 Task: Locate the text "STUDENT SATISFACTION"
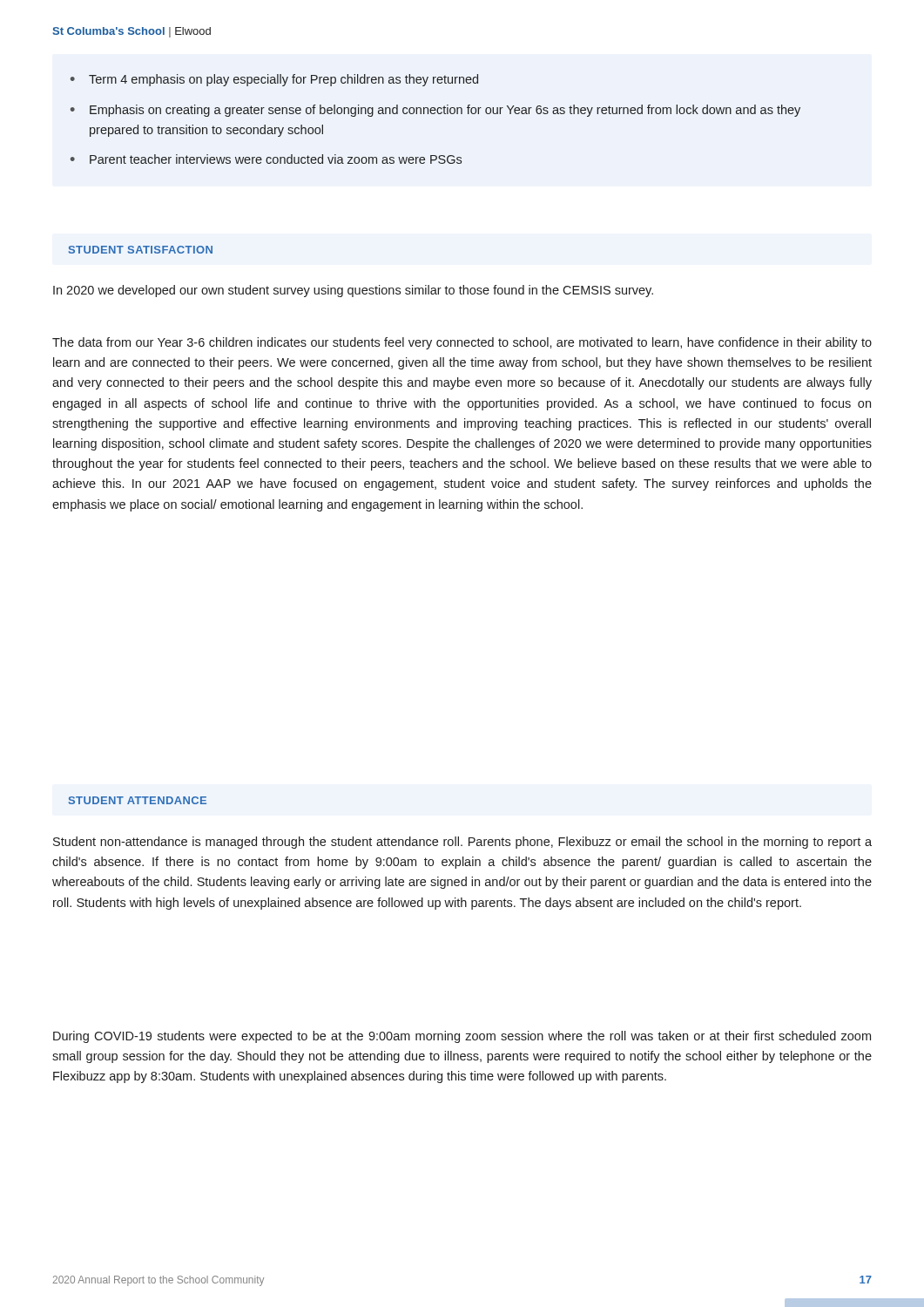click(x=141, y=250)
